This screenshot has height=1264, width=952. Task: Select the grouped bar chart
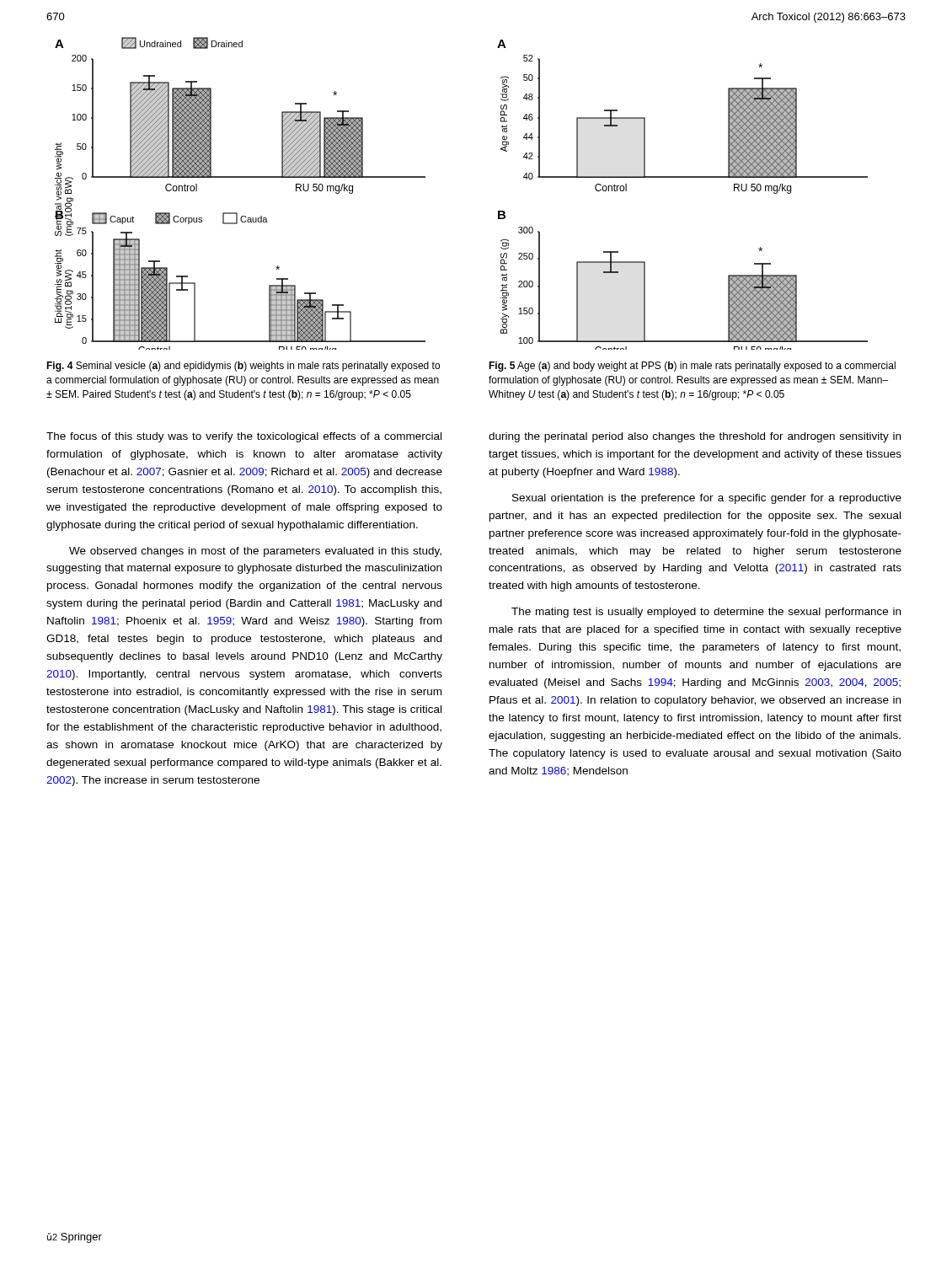(244, 190)
